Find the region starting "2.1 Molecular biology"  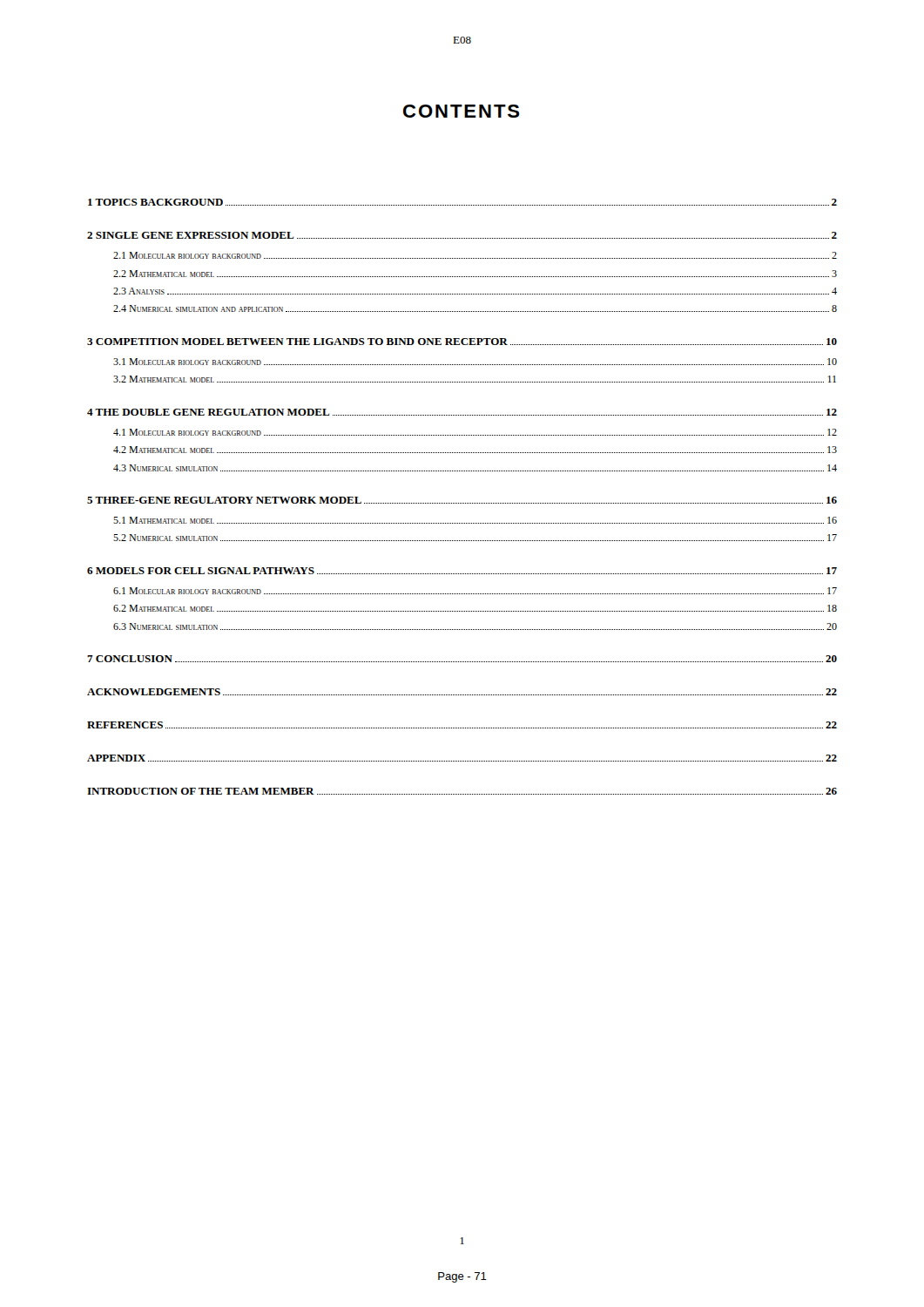(x=475, y=256)
